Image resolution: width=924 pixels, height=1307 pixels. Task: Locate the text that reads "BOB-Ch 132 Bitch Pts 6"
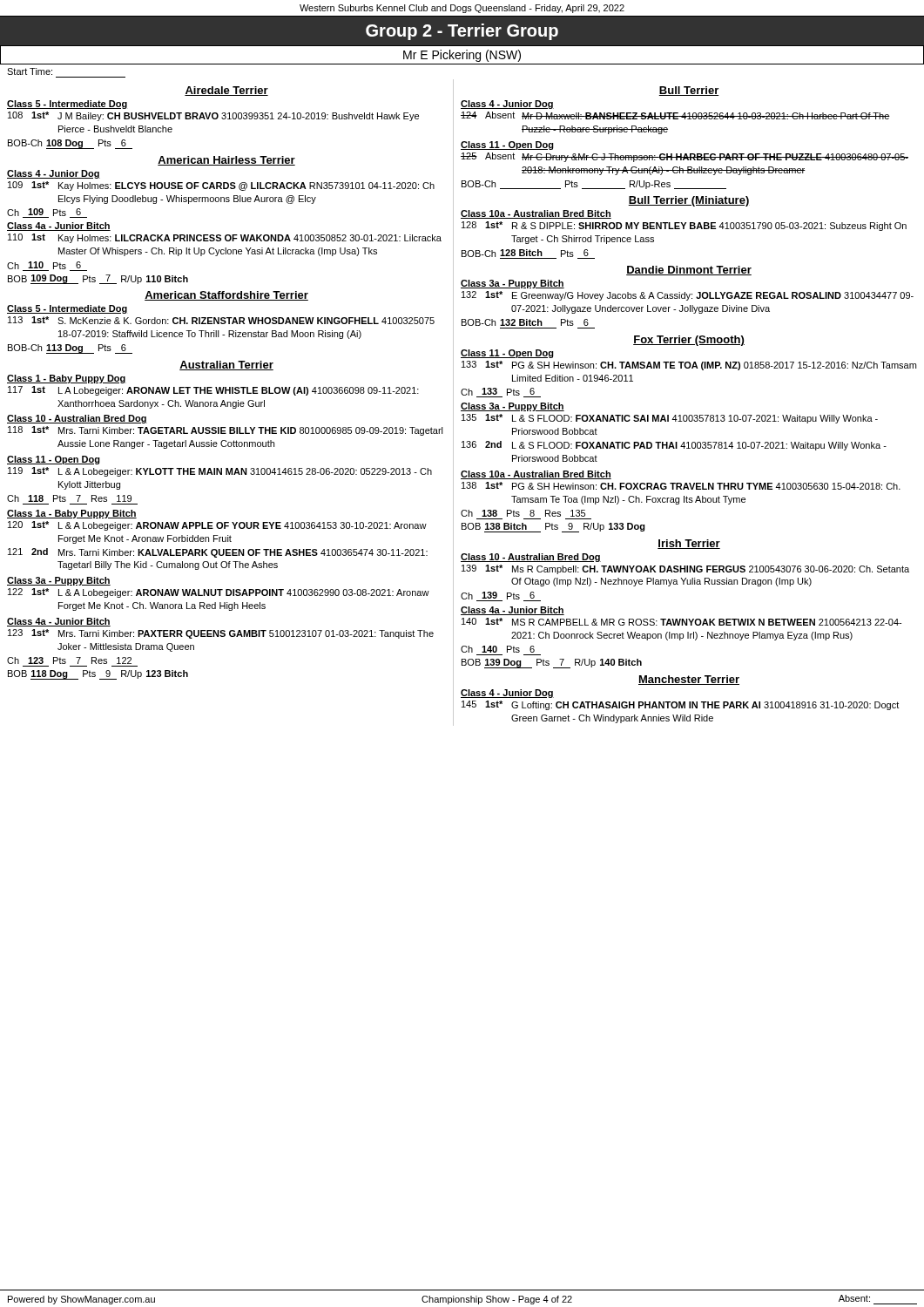[x=528, y=323]
